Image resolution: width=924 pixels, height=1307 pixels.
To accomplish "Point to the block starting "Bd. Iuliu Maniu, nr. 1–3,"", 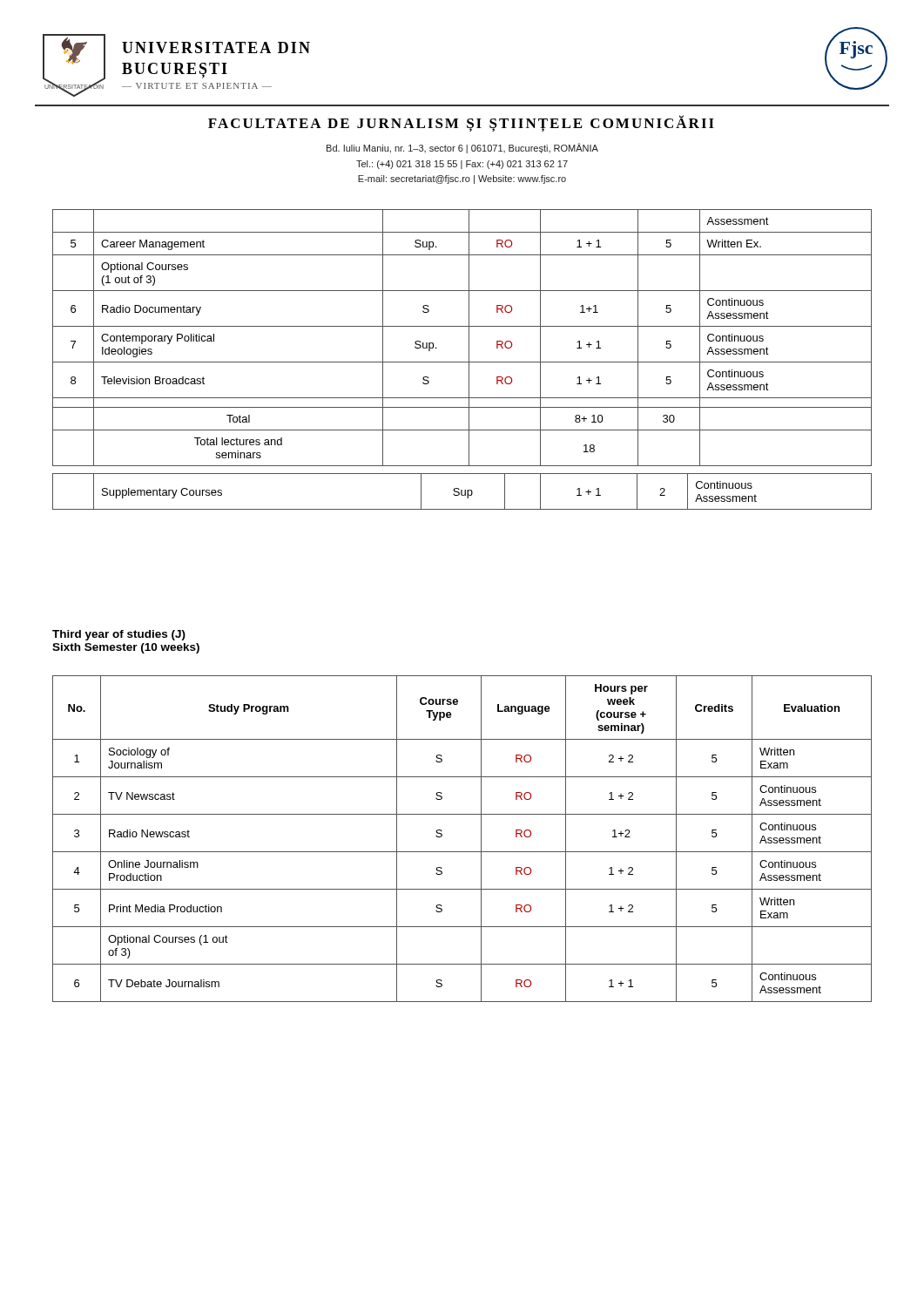I will coord(462,163).
